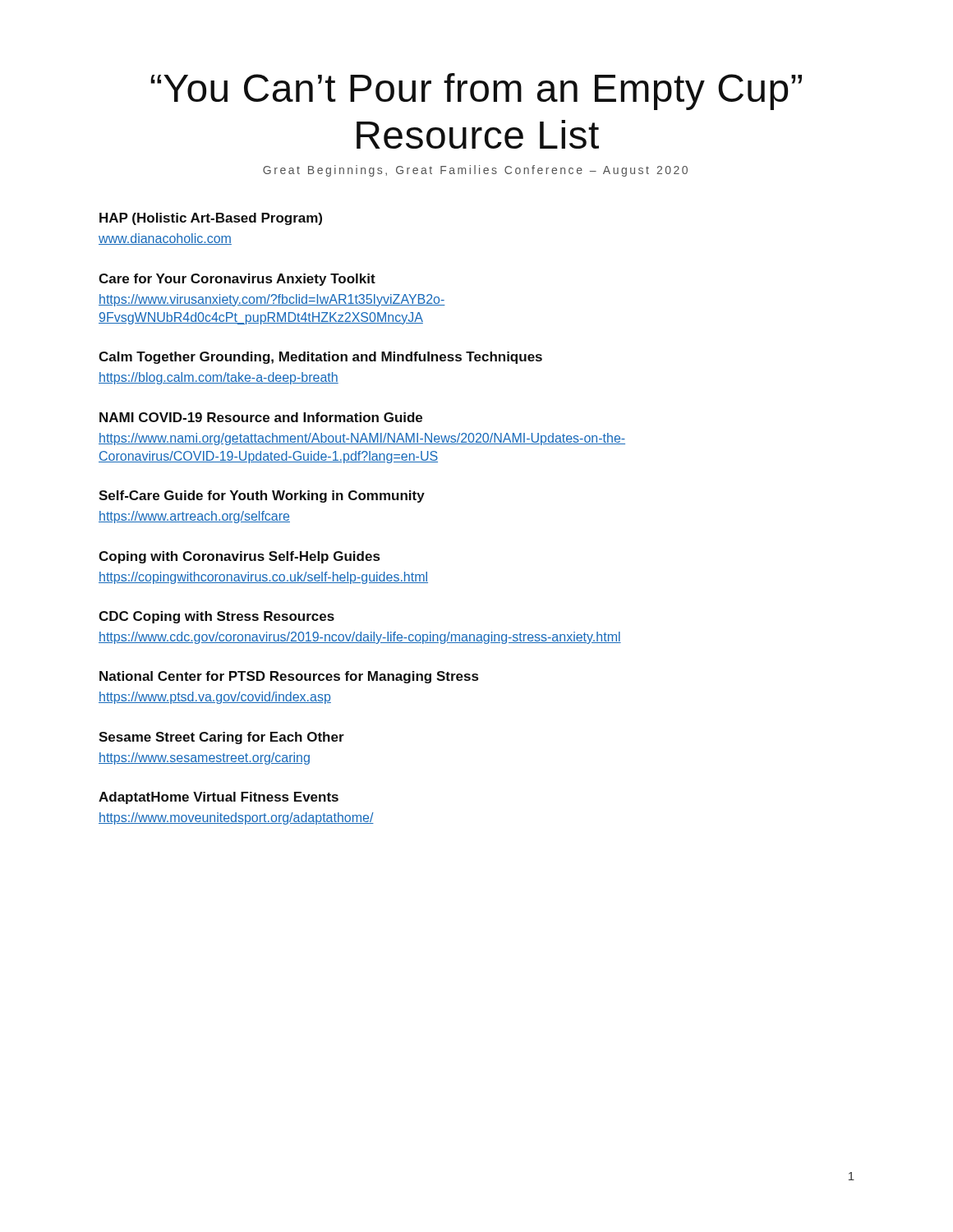The height and width of the screenshot is (1232, 953).
Task: Click on the list item containing "AdaptatHome Virtual Fitness"
Action: (x=219, y=798)
